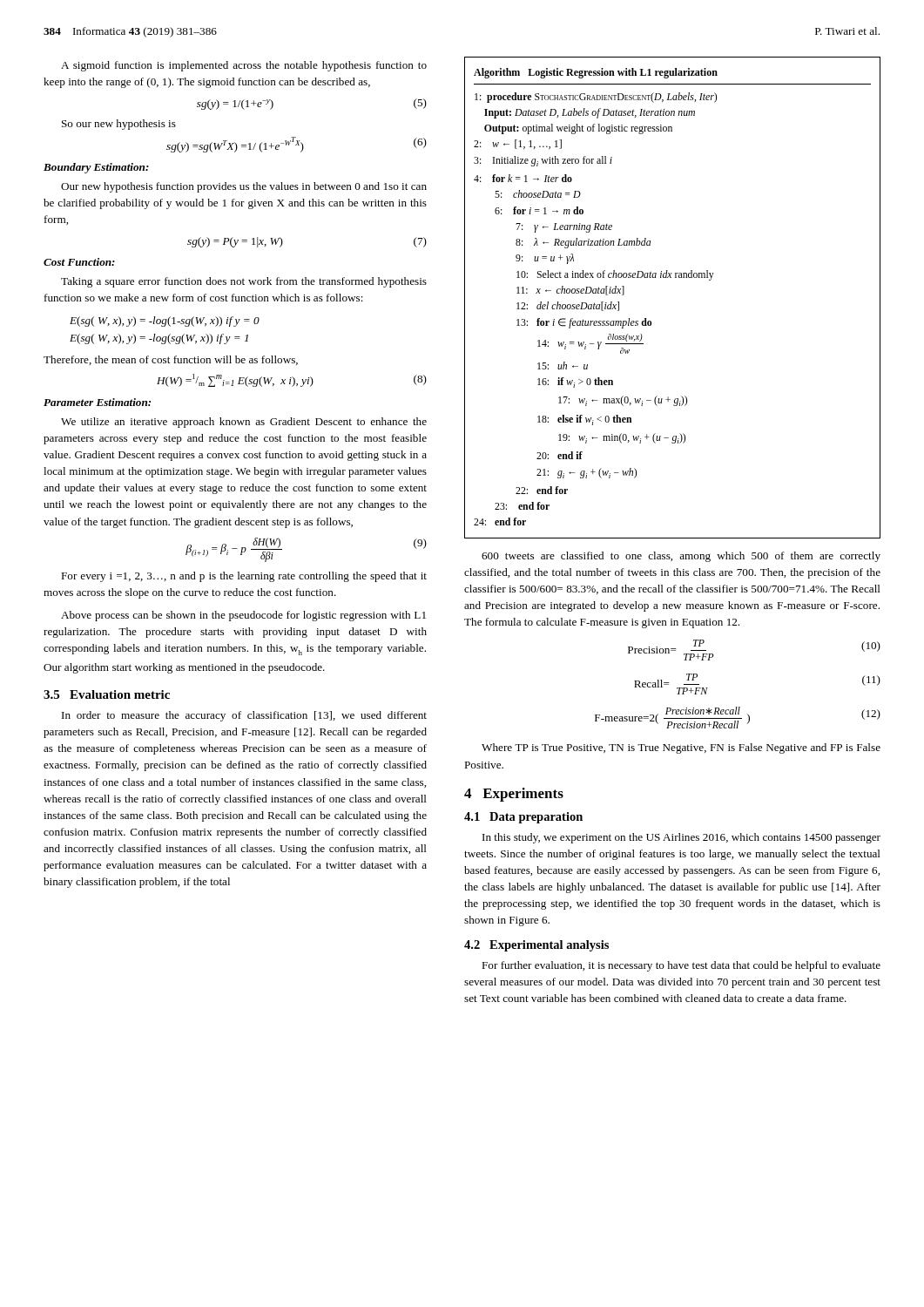Locate the block of text that opens with "We utilize an"
The height and width of the screenshot is (1307, 924).
click(x=235, y=471)
